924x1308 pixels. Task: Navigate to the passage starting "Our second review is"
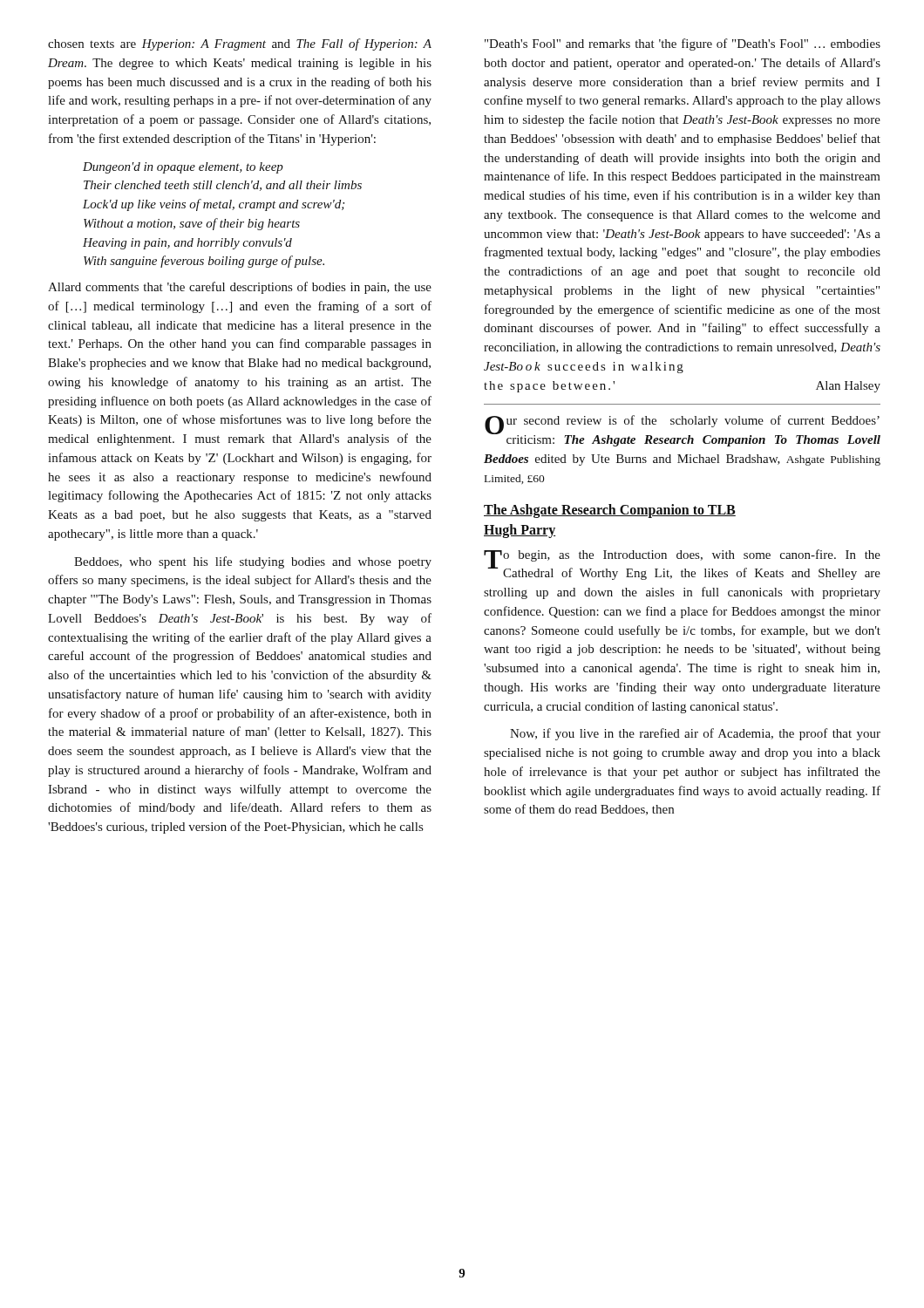[682, 450]
